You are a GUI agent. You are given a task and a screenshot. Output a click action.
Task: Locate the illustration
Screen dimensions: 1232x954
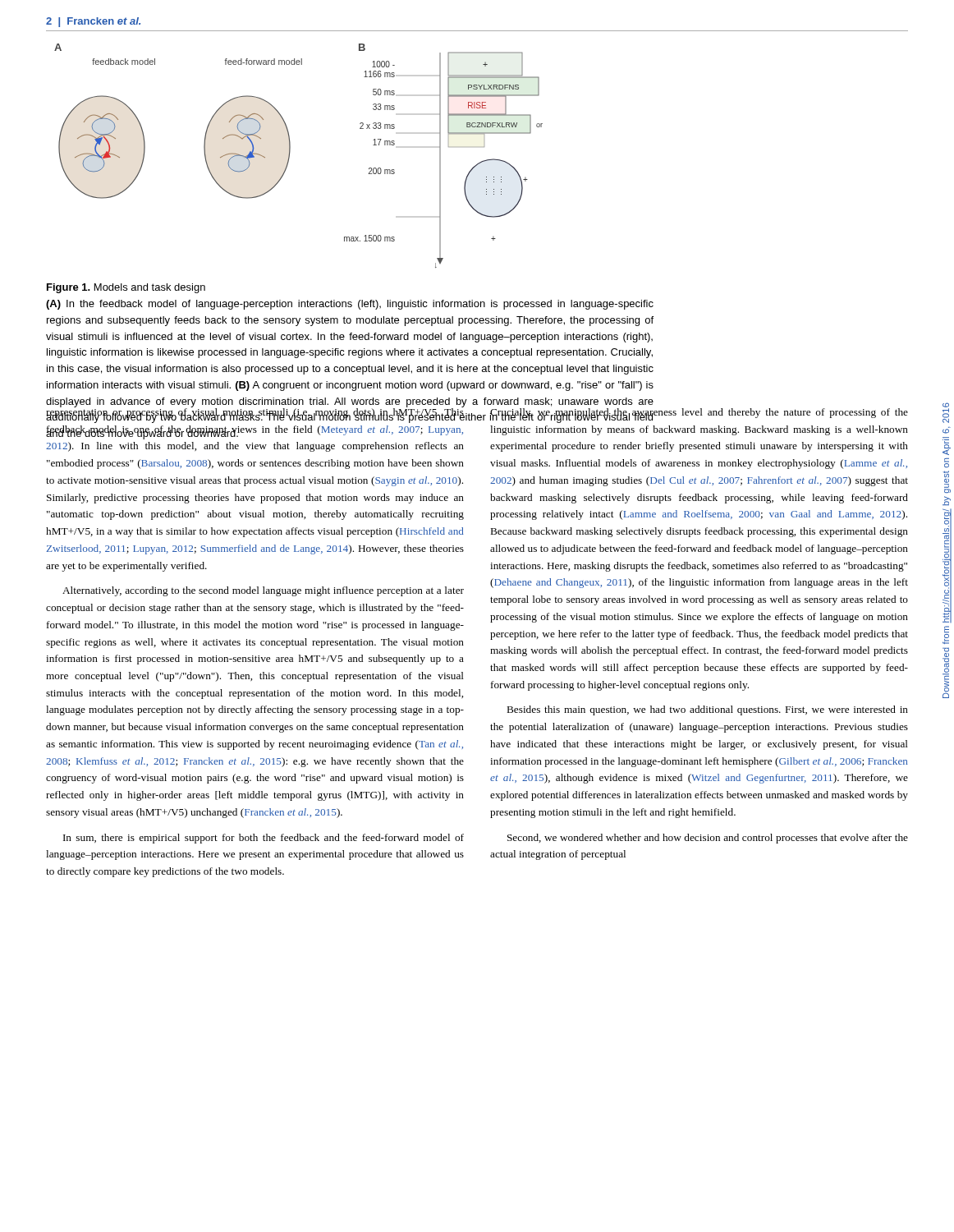point(354,157)
